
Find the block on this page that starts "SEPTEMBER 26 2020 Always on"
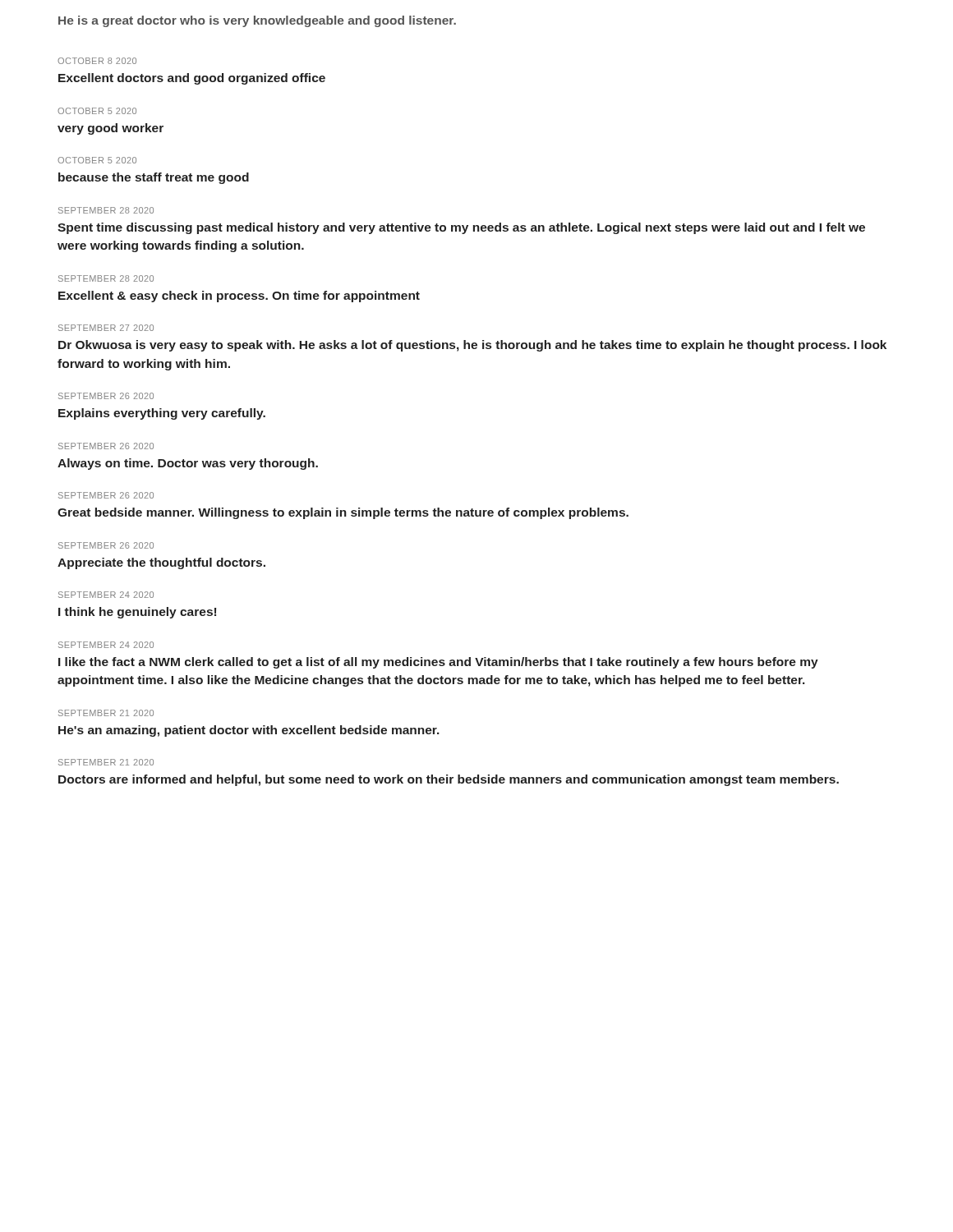click(106, 446)
